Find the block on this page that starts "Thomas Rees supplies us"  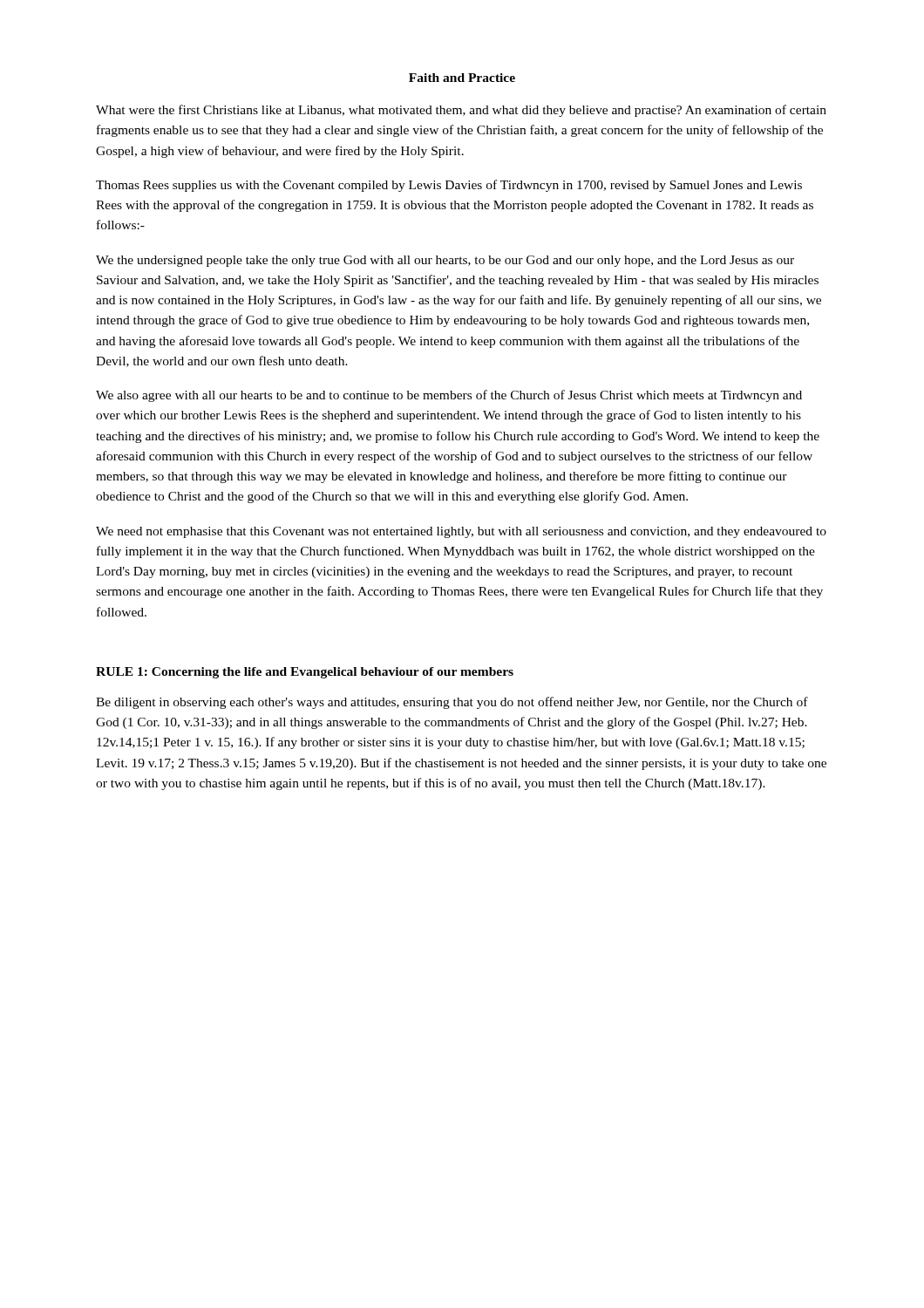point(455,205)
